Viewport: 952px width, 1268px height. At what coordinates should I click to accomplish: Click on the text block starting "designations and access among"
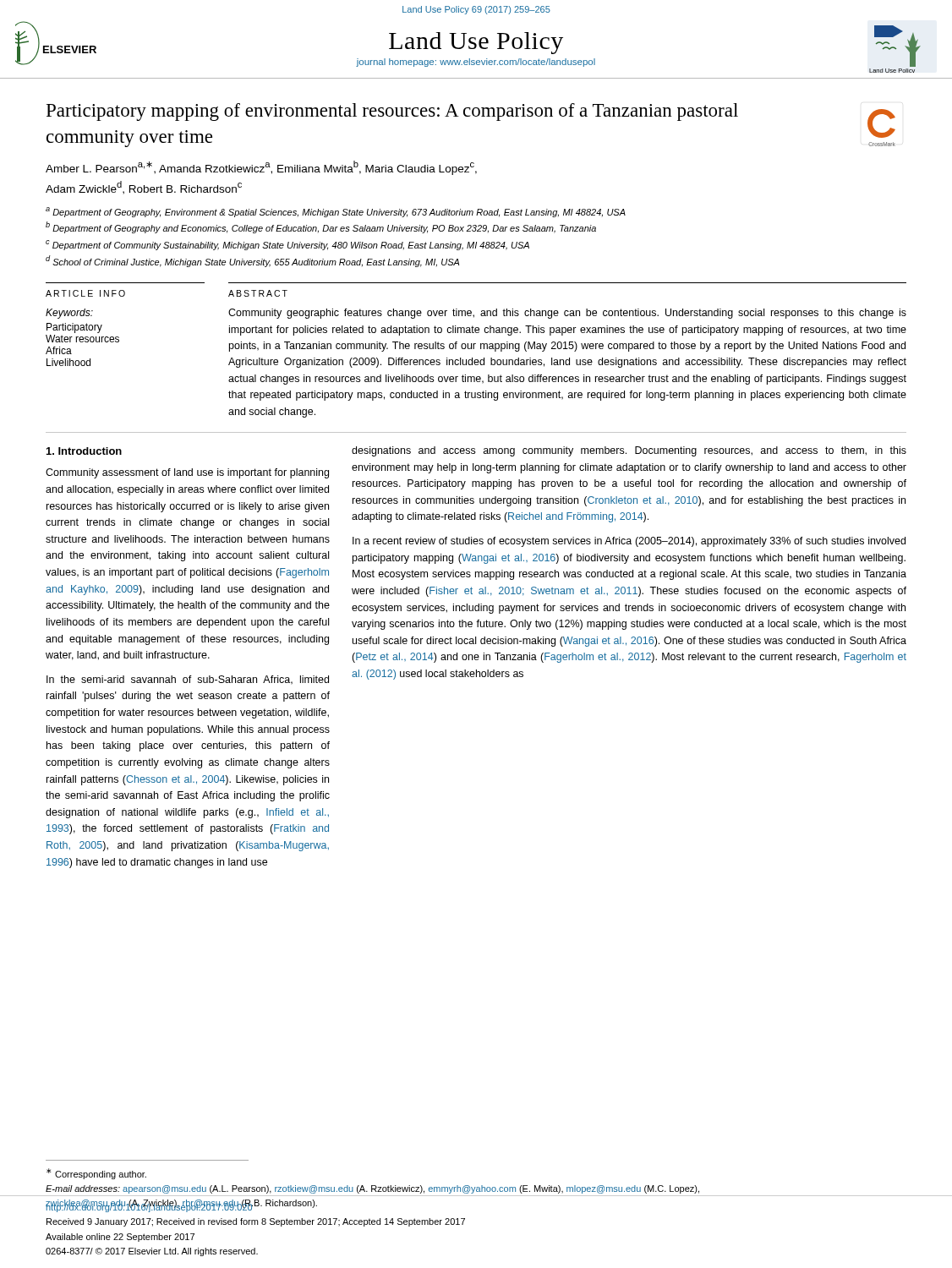pyautogui.click(x=629, y=484)
